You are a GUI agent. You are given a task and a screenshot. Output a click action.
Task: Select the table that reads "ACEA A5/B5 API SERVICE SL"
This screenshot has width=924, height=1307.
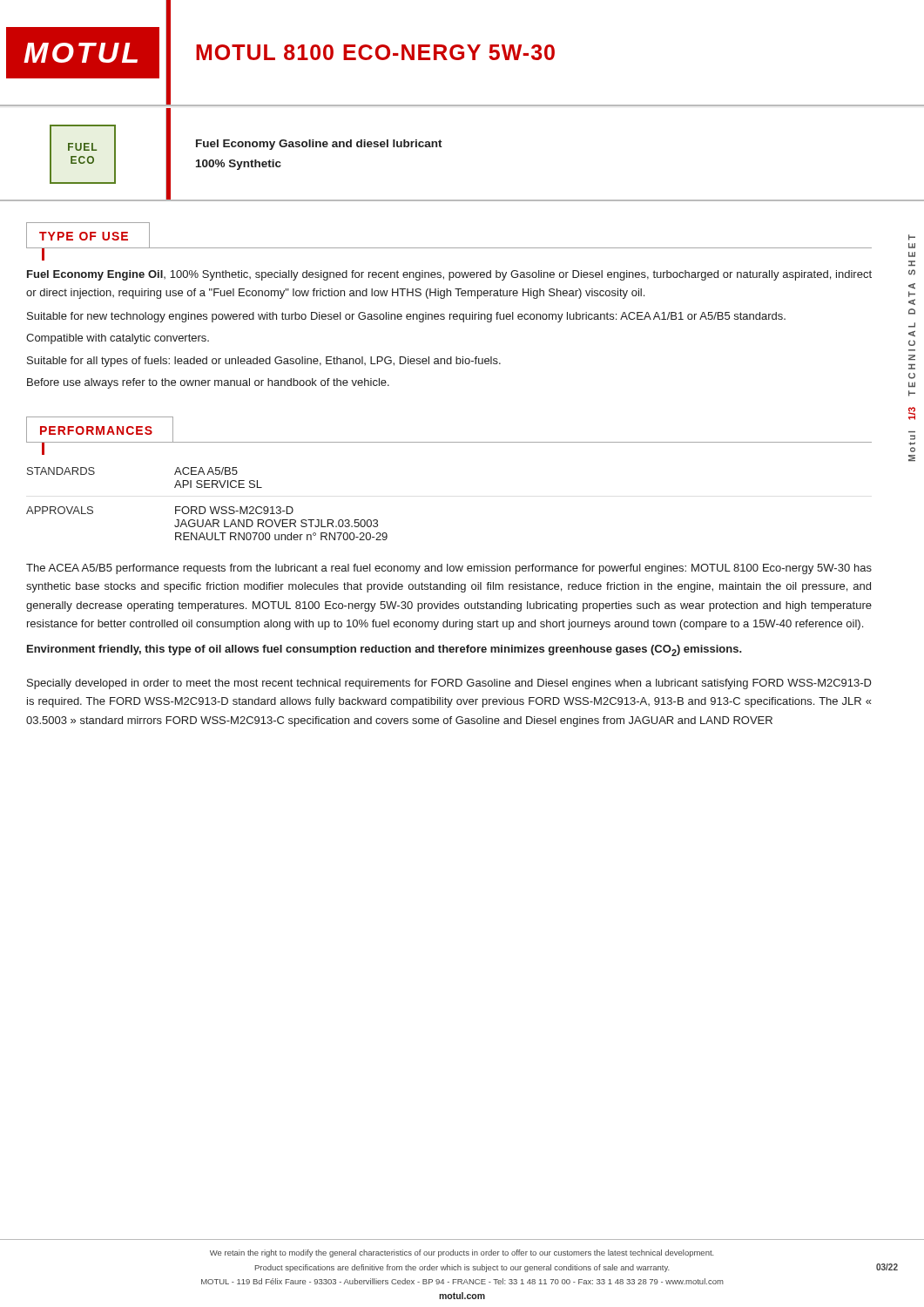tap(449, 503)
